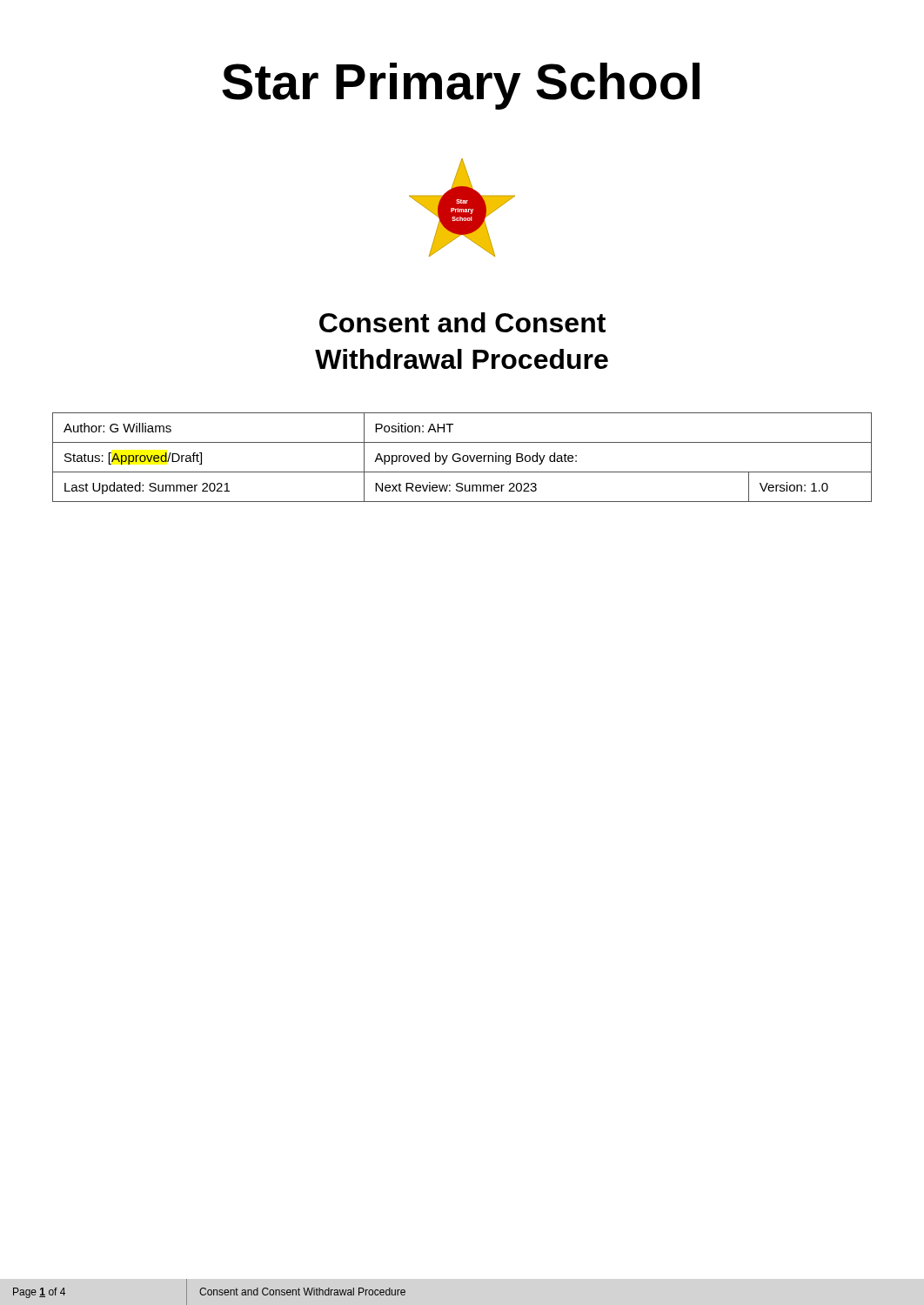Click on the title that reads "Star Primary School"
924x1305 pixels.
462,81
